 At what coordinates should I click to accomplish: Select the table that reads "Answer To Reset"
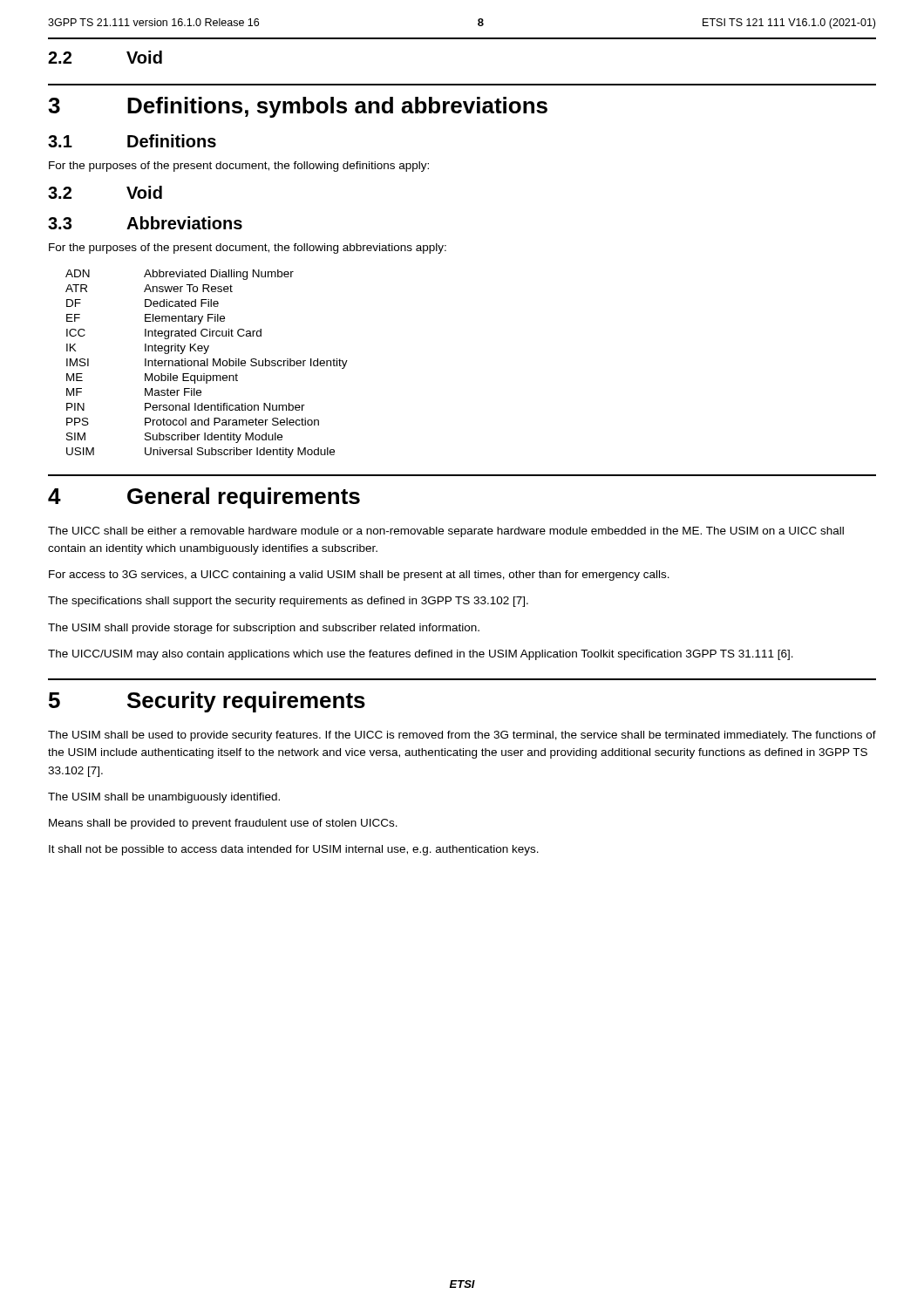pyautogui.click(x=462, y=362)
